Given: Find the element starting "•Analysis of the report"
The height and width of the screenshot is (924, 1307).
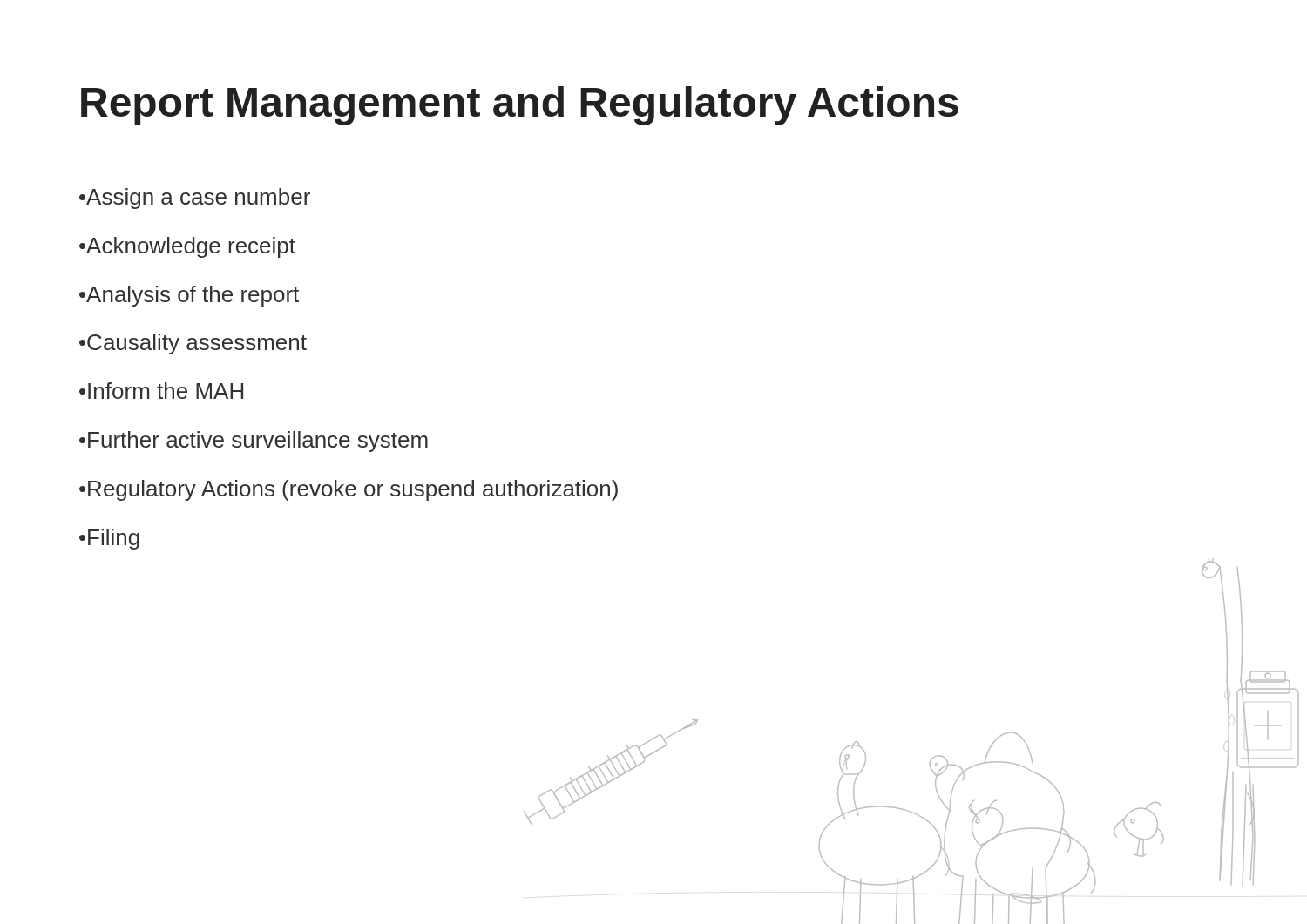Looking at the screenshot, I should click(x=189, y=294).
